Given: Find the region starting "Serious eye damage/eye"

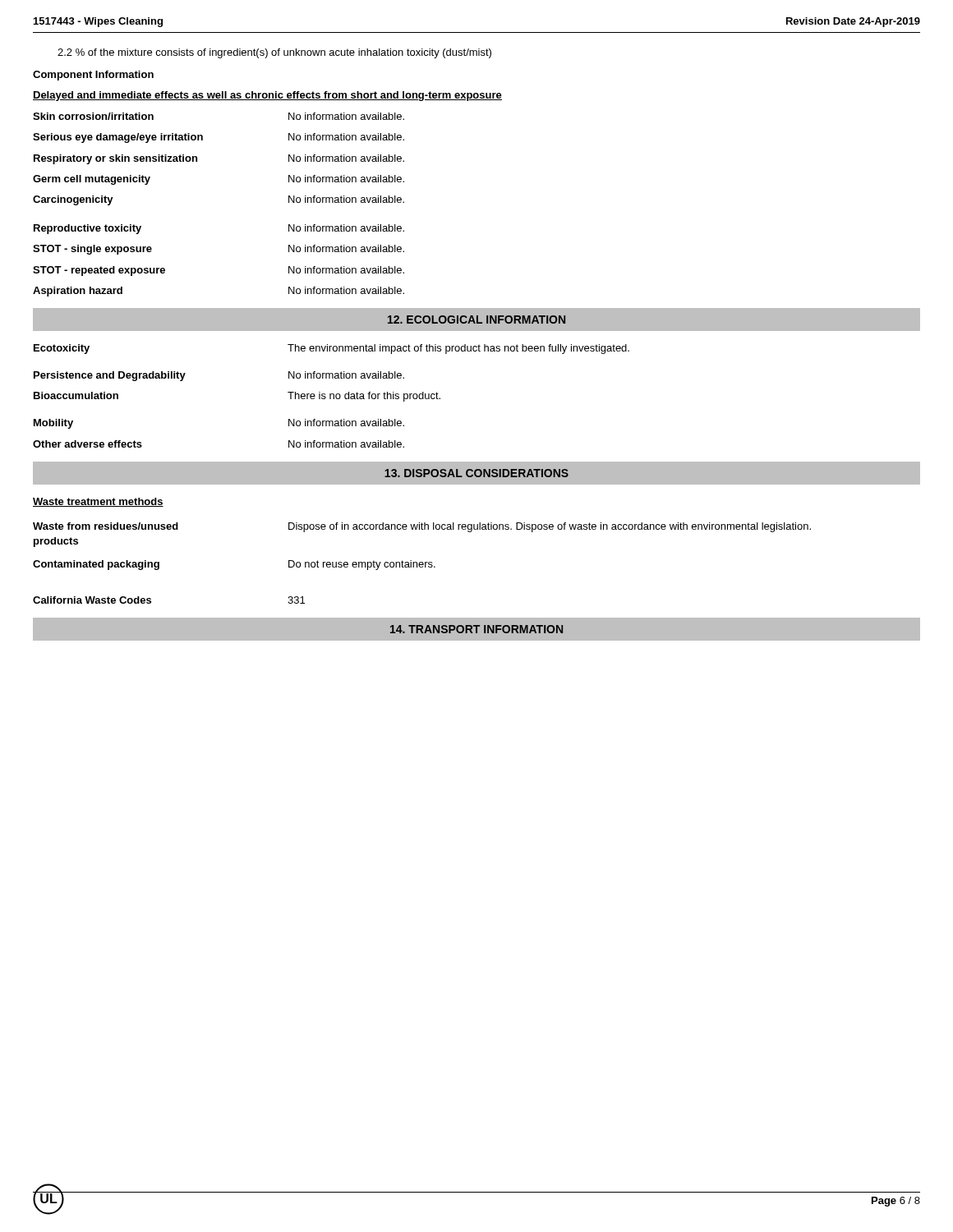Looking at the screenshot, I should coord(116,138).
